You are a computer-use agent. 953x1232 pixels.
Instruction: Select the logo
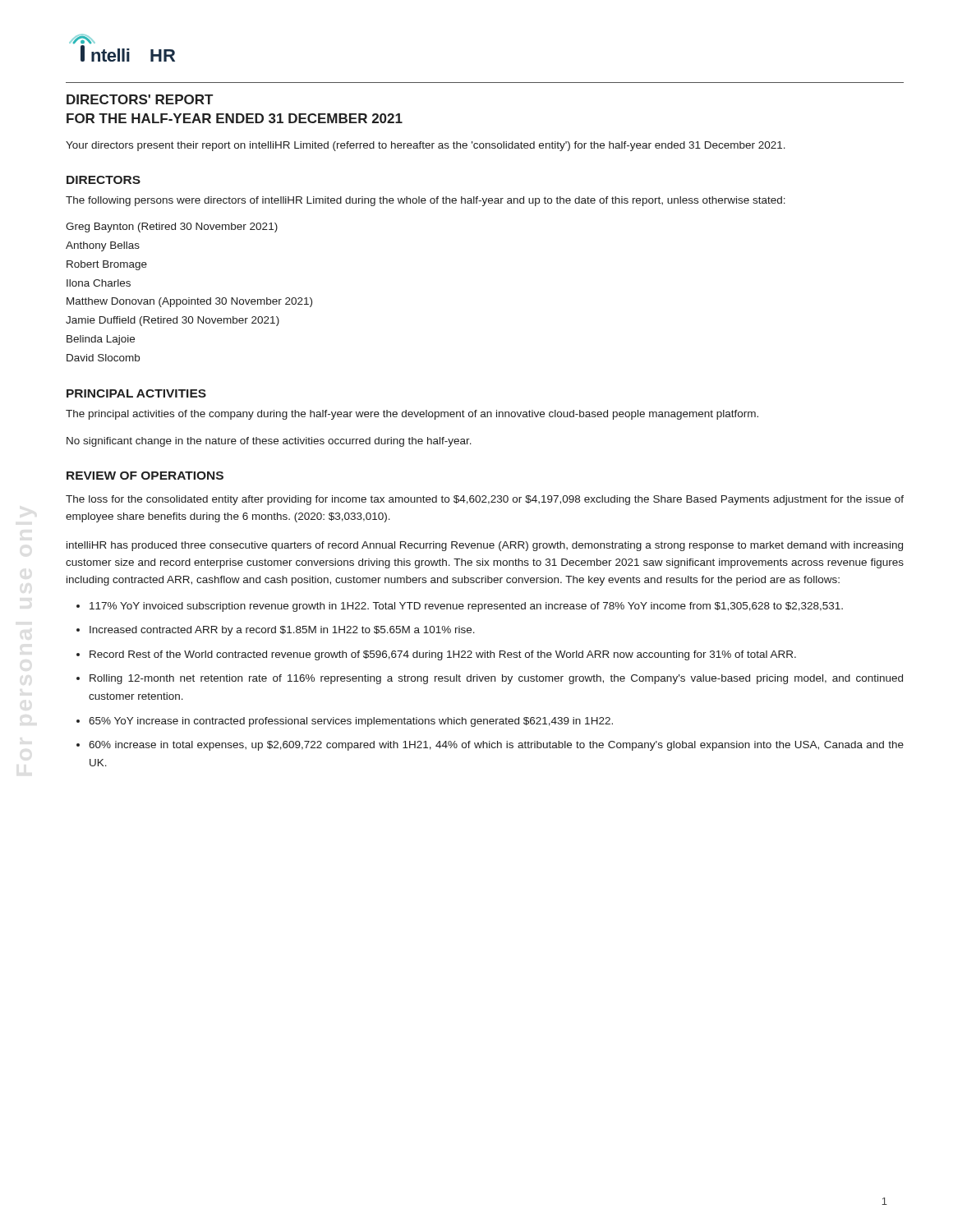(485, 49)
